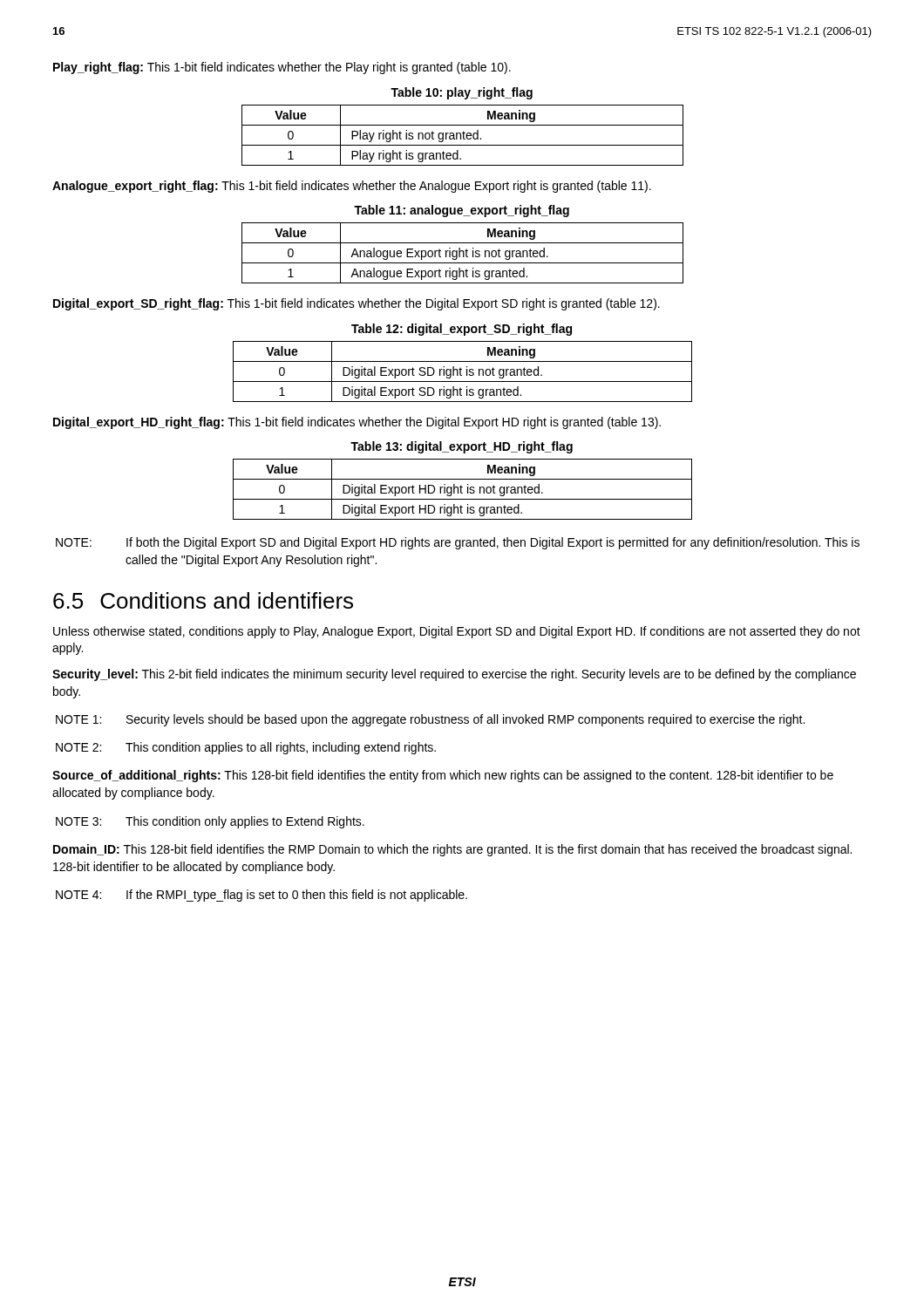Point to the block beginning "Security_level: This 2-bit field"
The width and height of the screenshot is (924, 1308).
pyautogui.click(x=454, y=683)
